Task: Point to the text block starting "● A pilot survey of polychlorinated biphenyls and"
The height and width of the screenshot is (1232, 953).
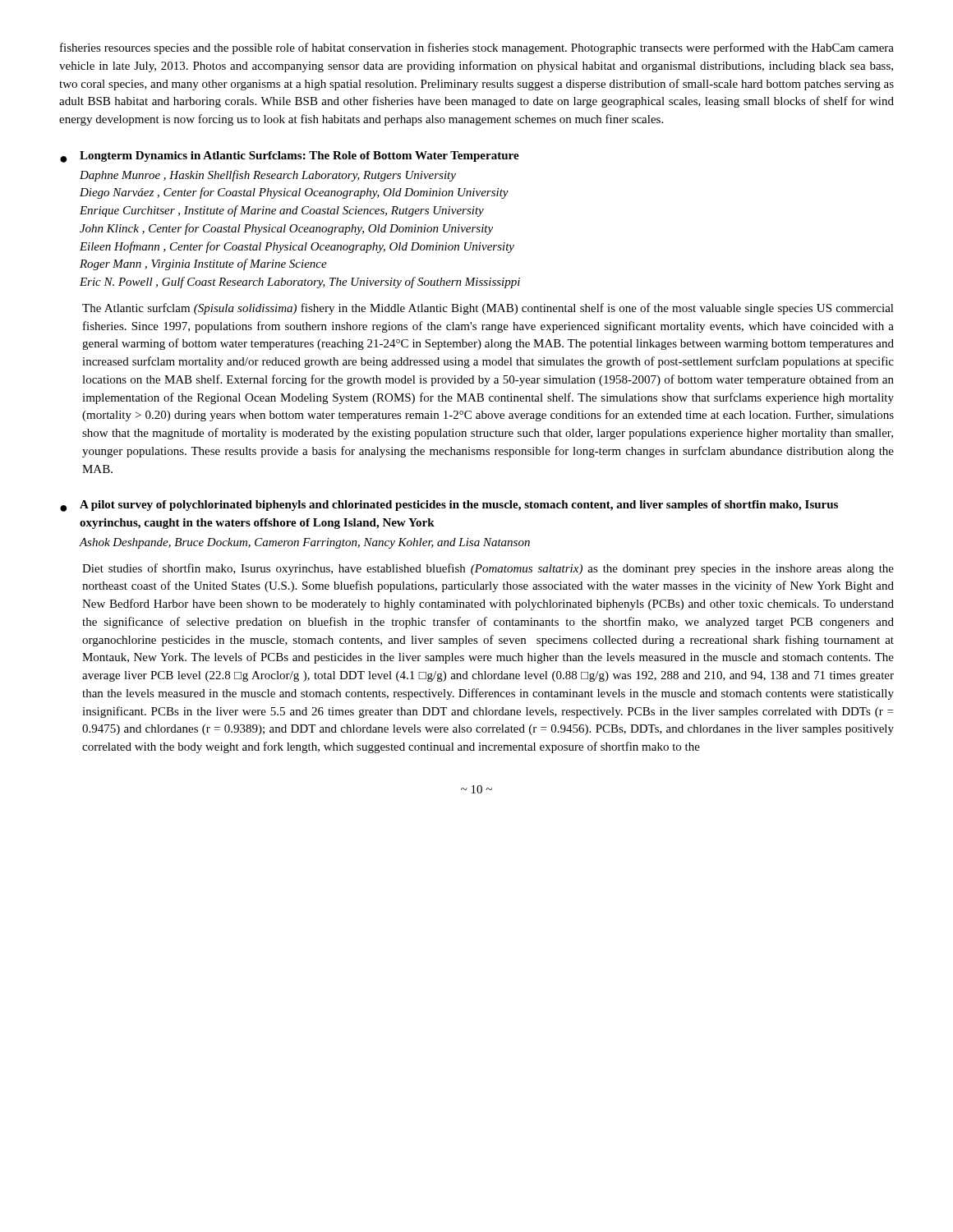Action: (x=449, y=506)
